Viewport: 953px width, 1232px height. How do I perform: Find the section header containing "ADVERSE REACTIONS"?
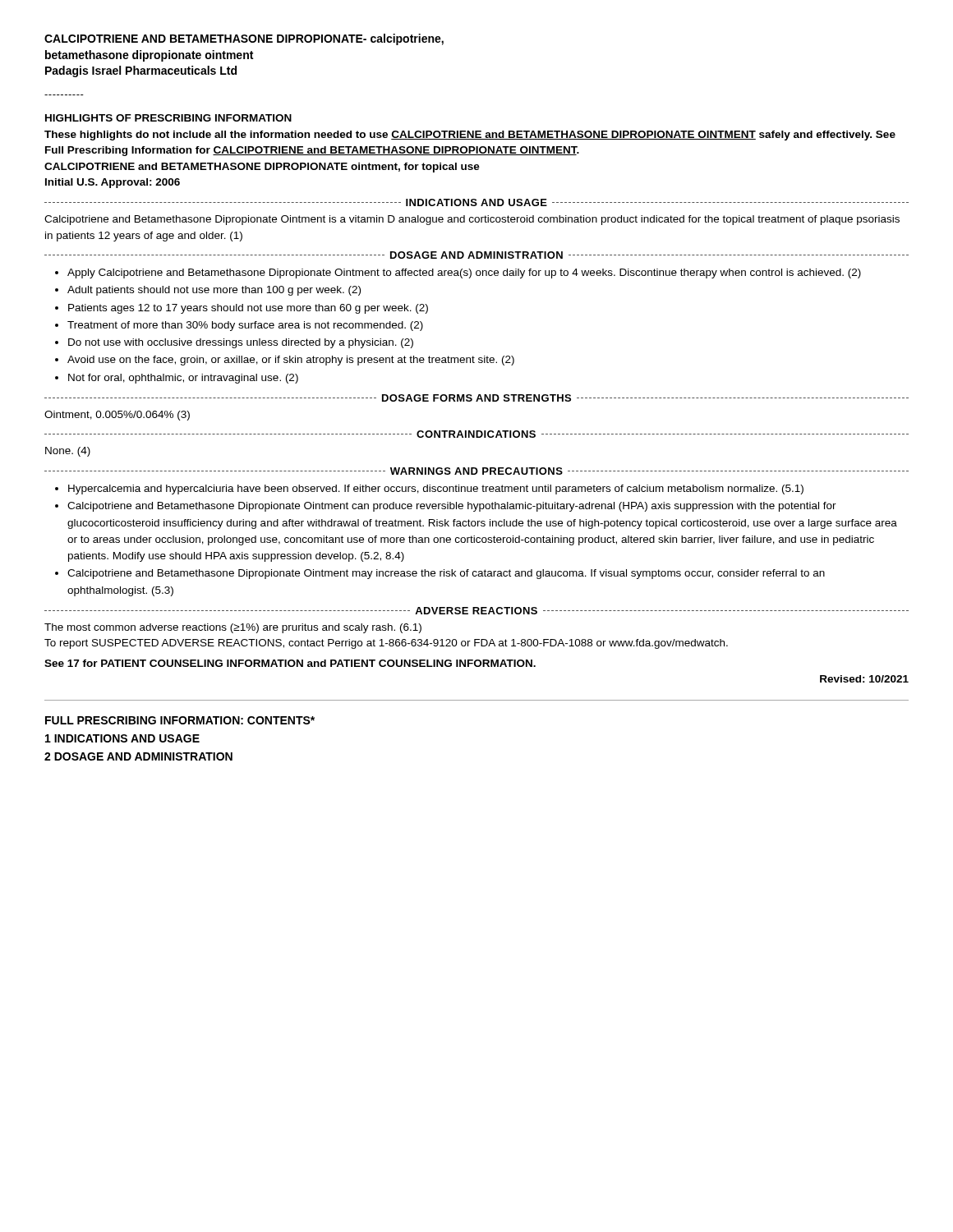click(476, 610)
